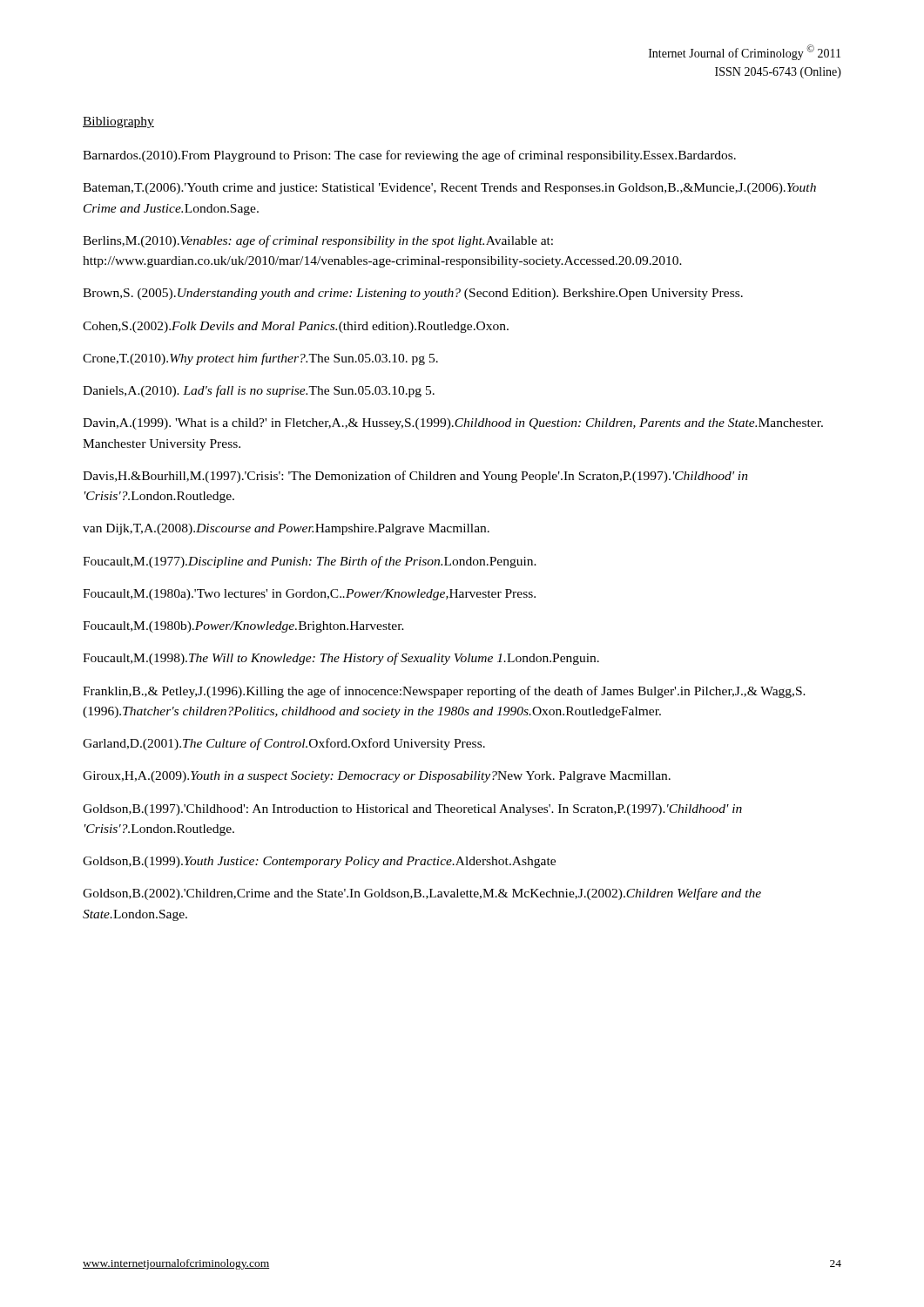Point to the block beginning "Giroux,H,A.(2009).Youth in a suspect Society: Democracy"
Image resolution: width=924 pixels, height=1307 pixels.
(x=377, y=775)
